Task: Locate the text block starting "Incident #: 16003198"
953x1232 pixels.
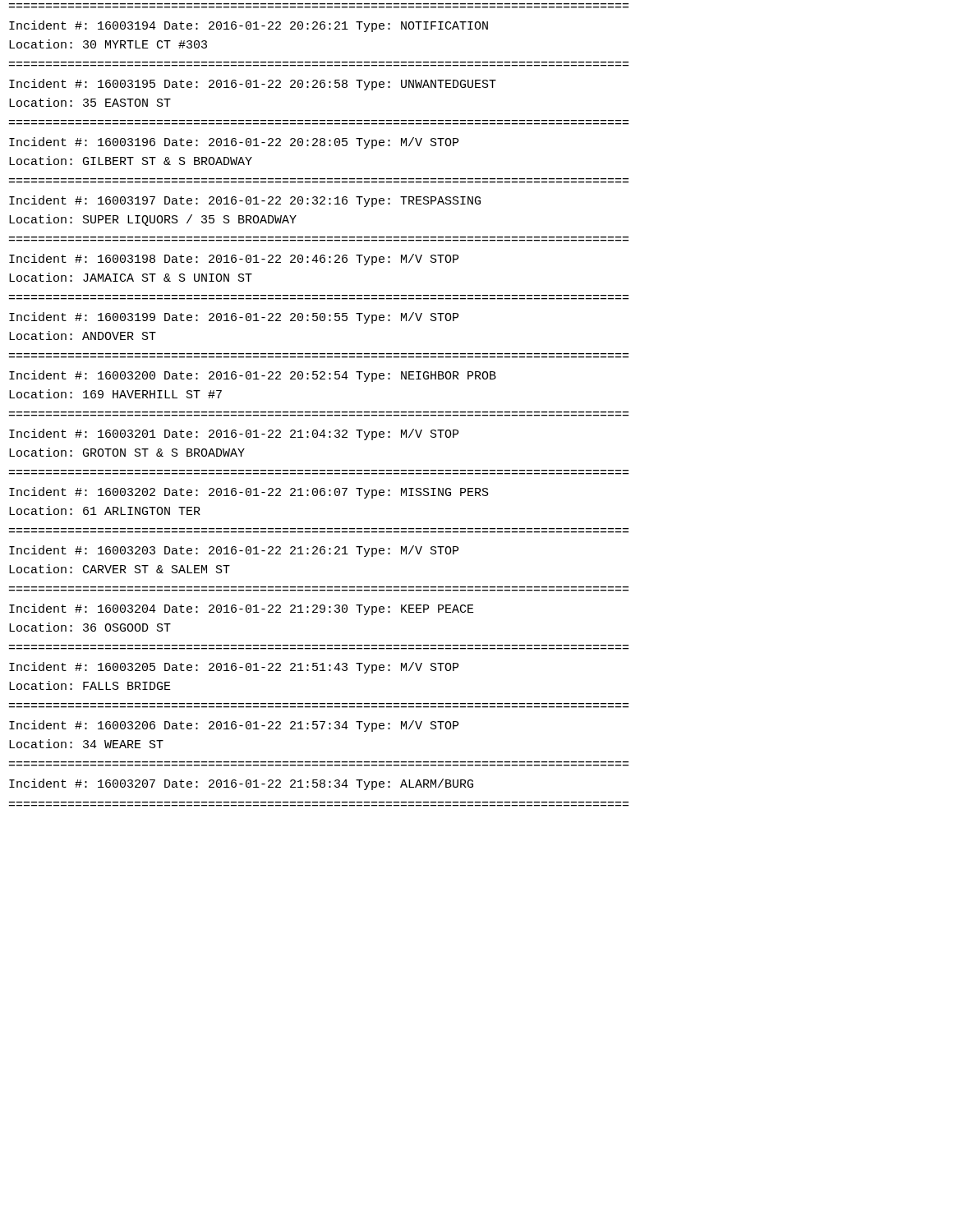Action: click(x=234, y=260)
